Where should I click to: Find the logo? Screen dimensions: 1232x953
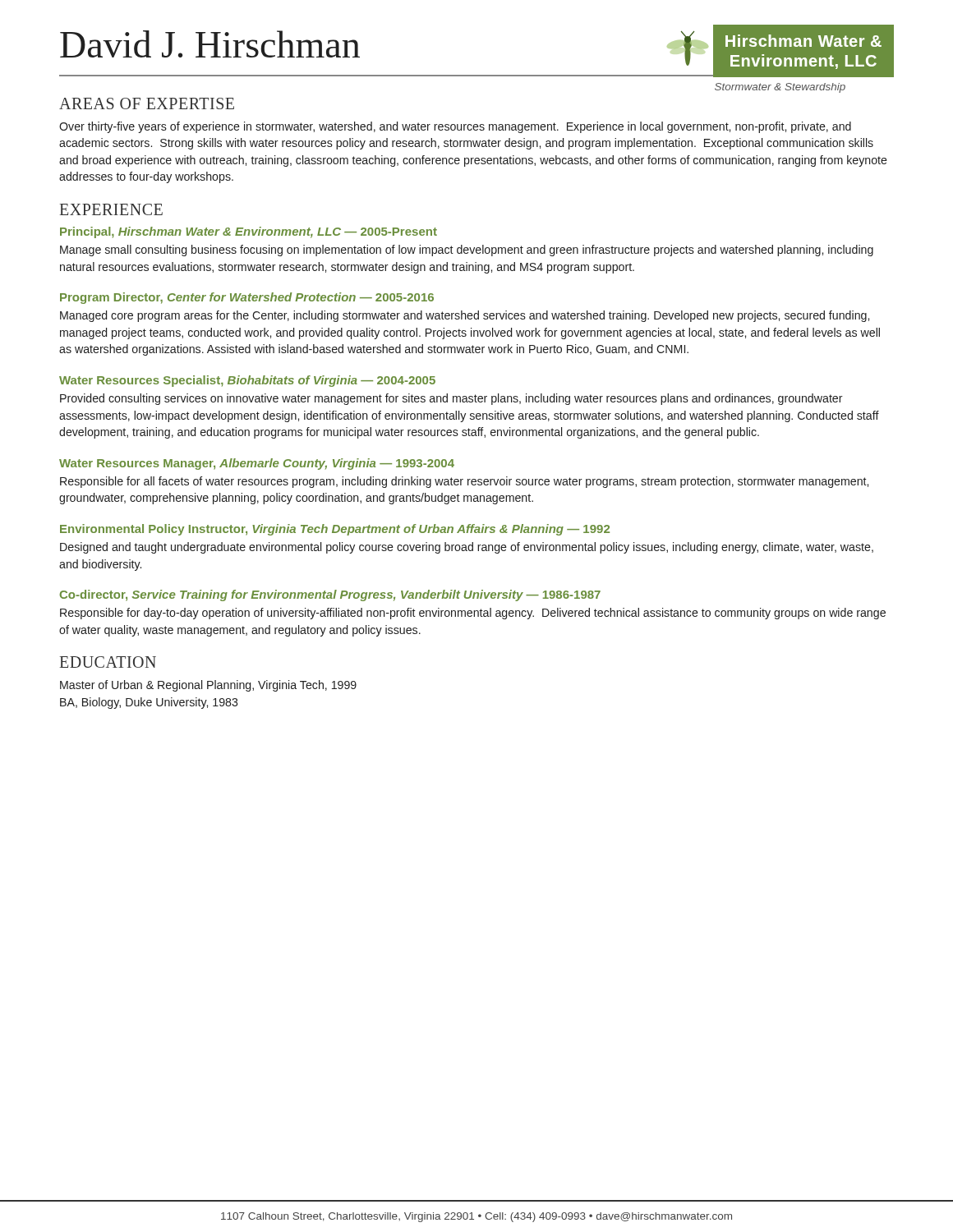780,59
